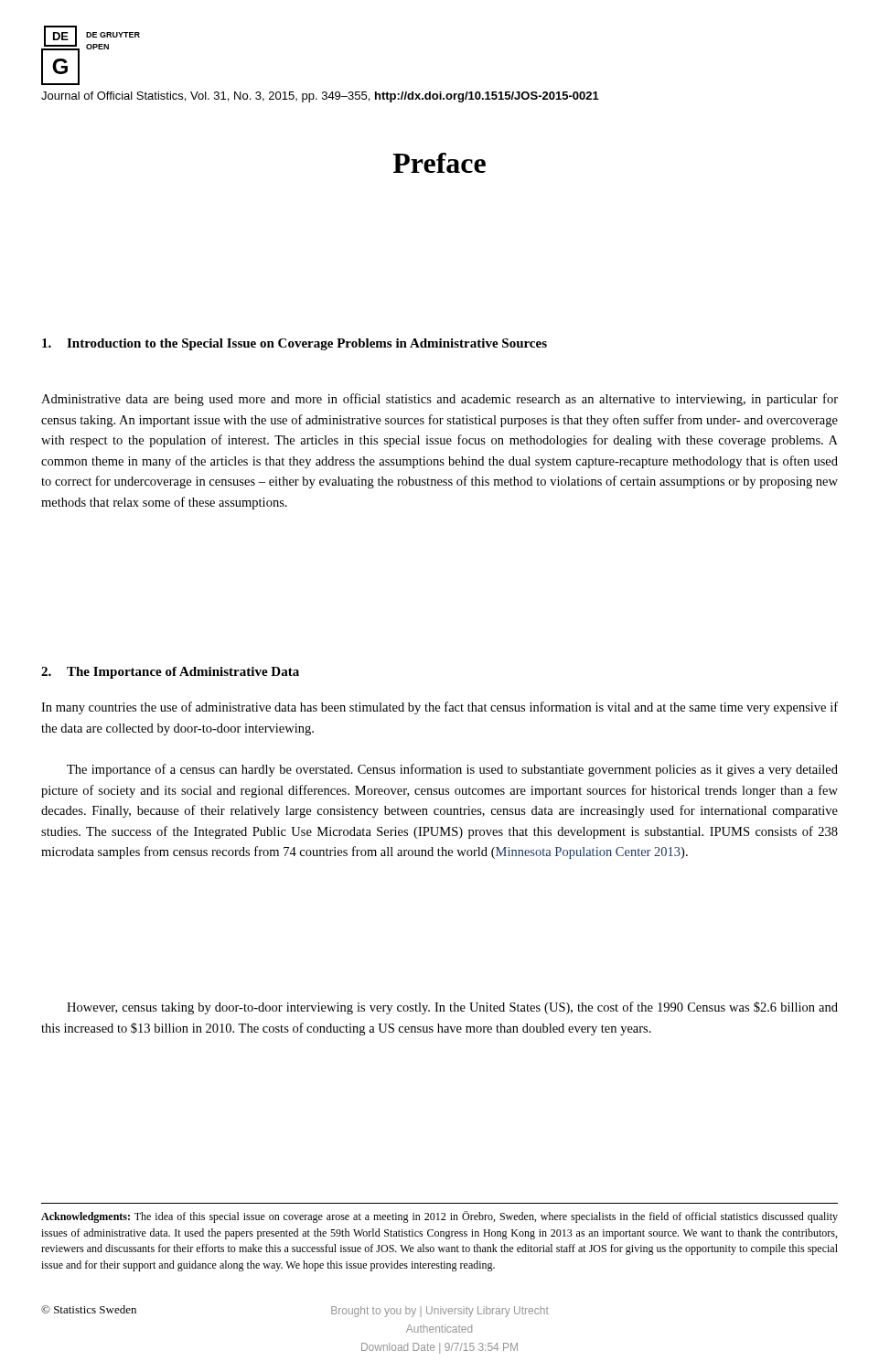Screen dimensions: 1372x879
Task: Select the text block containing "Journal of Official Statistics, Vol. 31, No. 3,"
Action: 320,96
